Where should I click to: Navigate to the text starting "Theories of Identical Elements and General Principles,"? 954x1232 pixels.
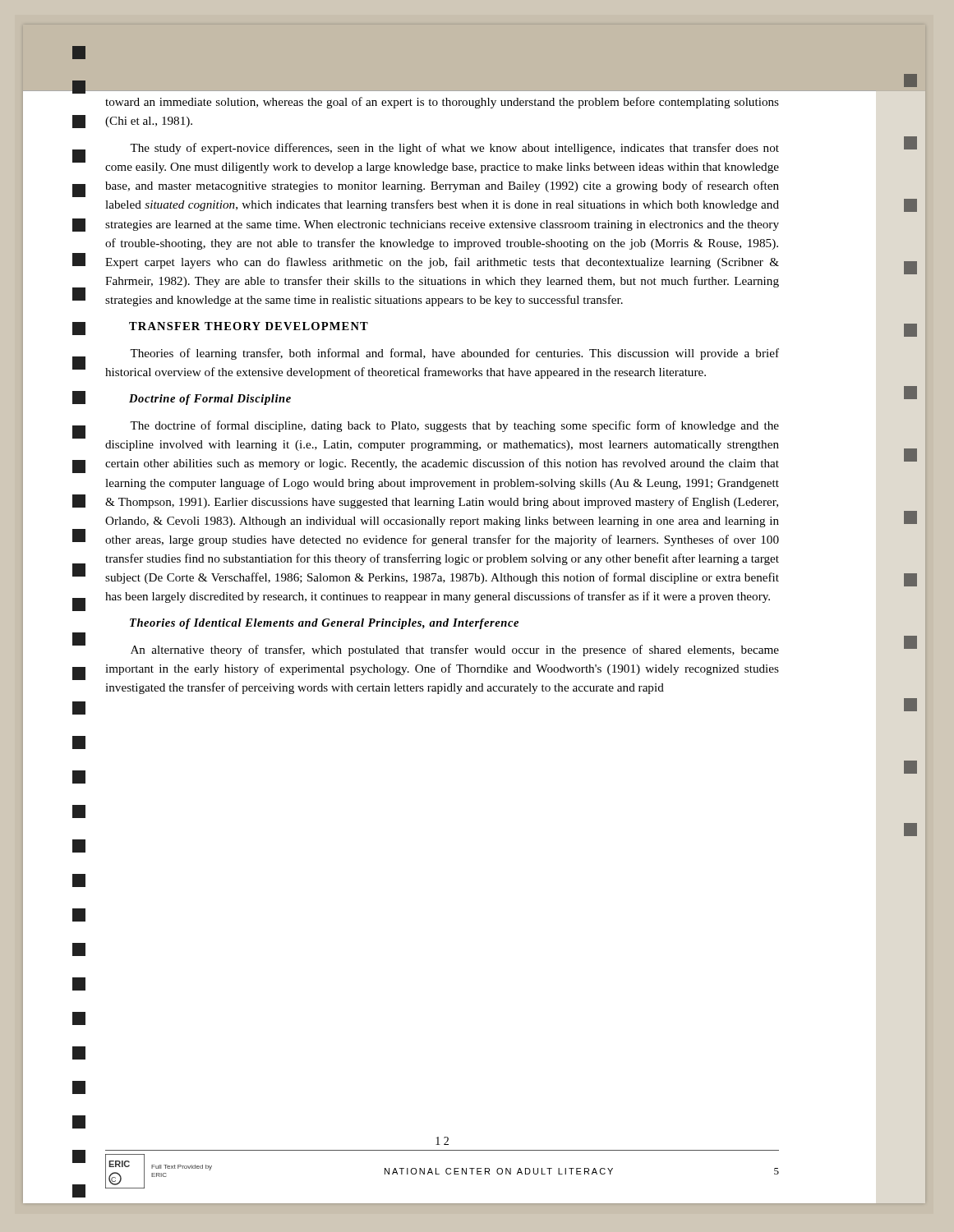(442, 623)
